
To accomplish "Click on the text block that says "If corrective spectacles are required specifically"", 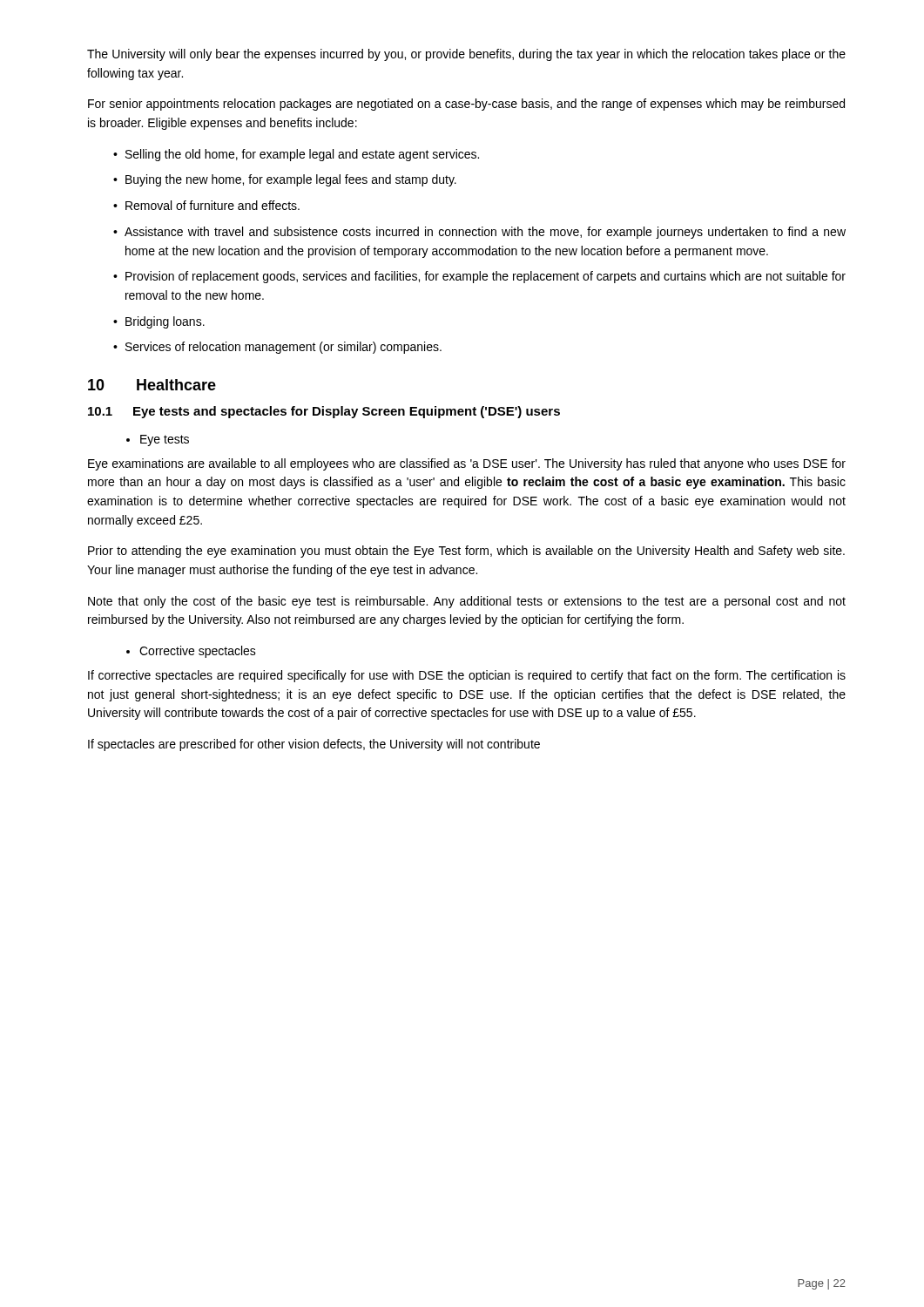I will coord(466,694).
